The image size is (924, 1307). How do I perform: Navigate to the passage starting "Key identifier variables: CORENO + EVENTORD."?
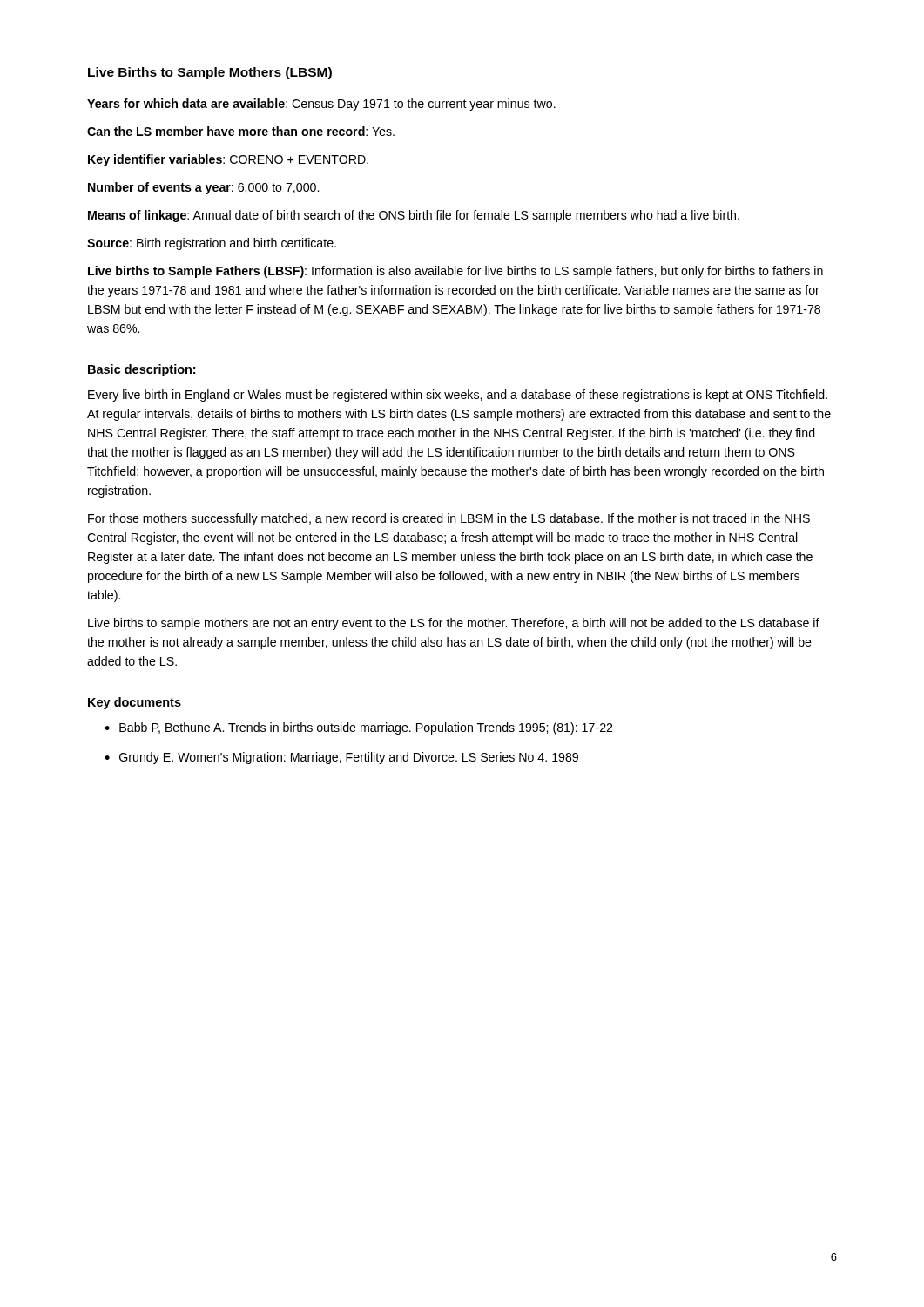point(228,159)
